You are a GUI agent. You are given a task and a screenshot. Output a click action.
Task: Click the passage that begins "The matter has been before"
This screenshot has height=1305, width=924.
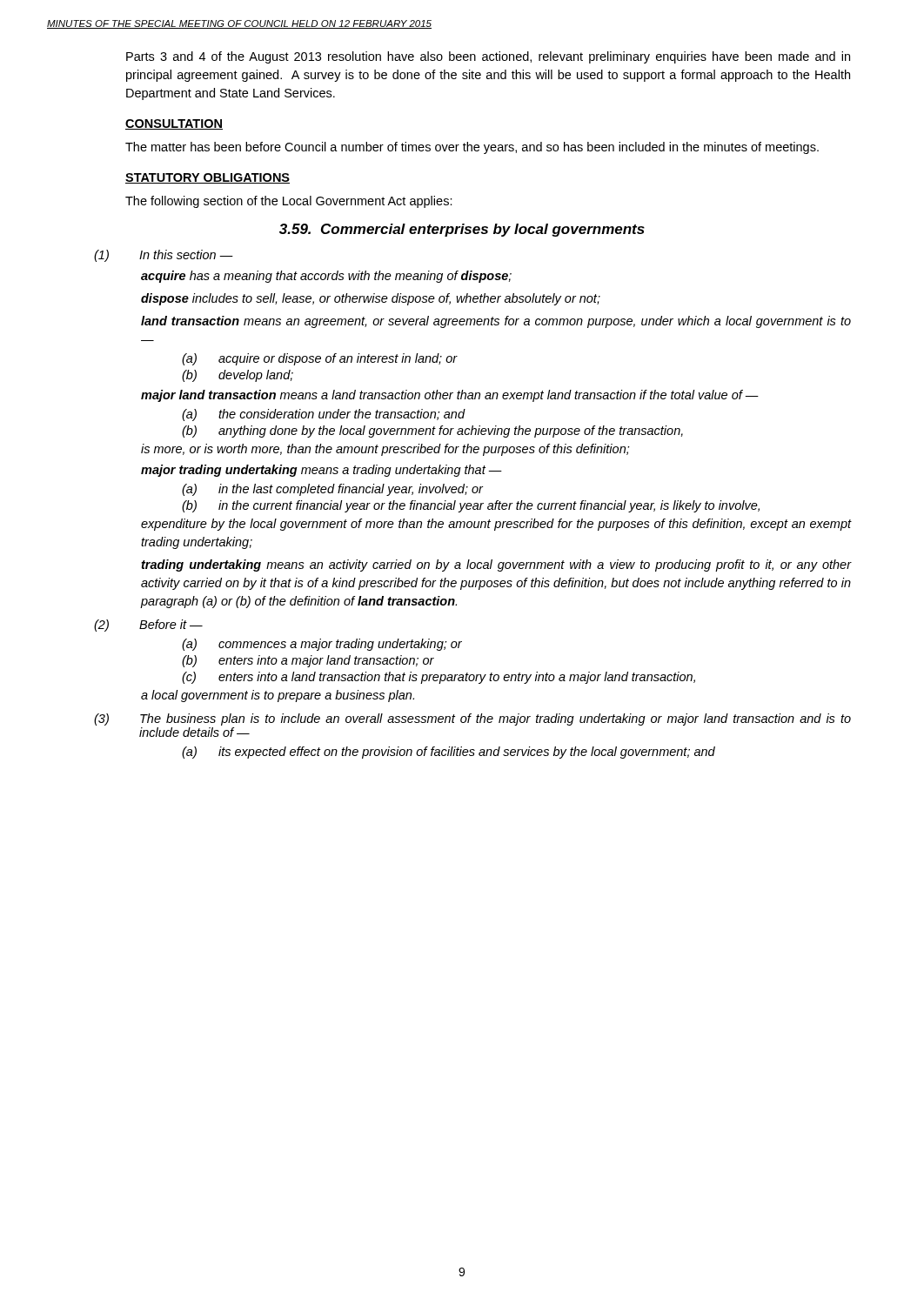pos(488,148)
